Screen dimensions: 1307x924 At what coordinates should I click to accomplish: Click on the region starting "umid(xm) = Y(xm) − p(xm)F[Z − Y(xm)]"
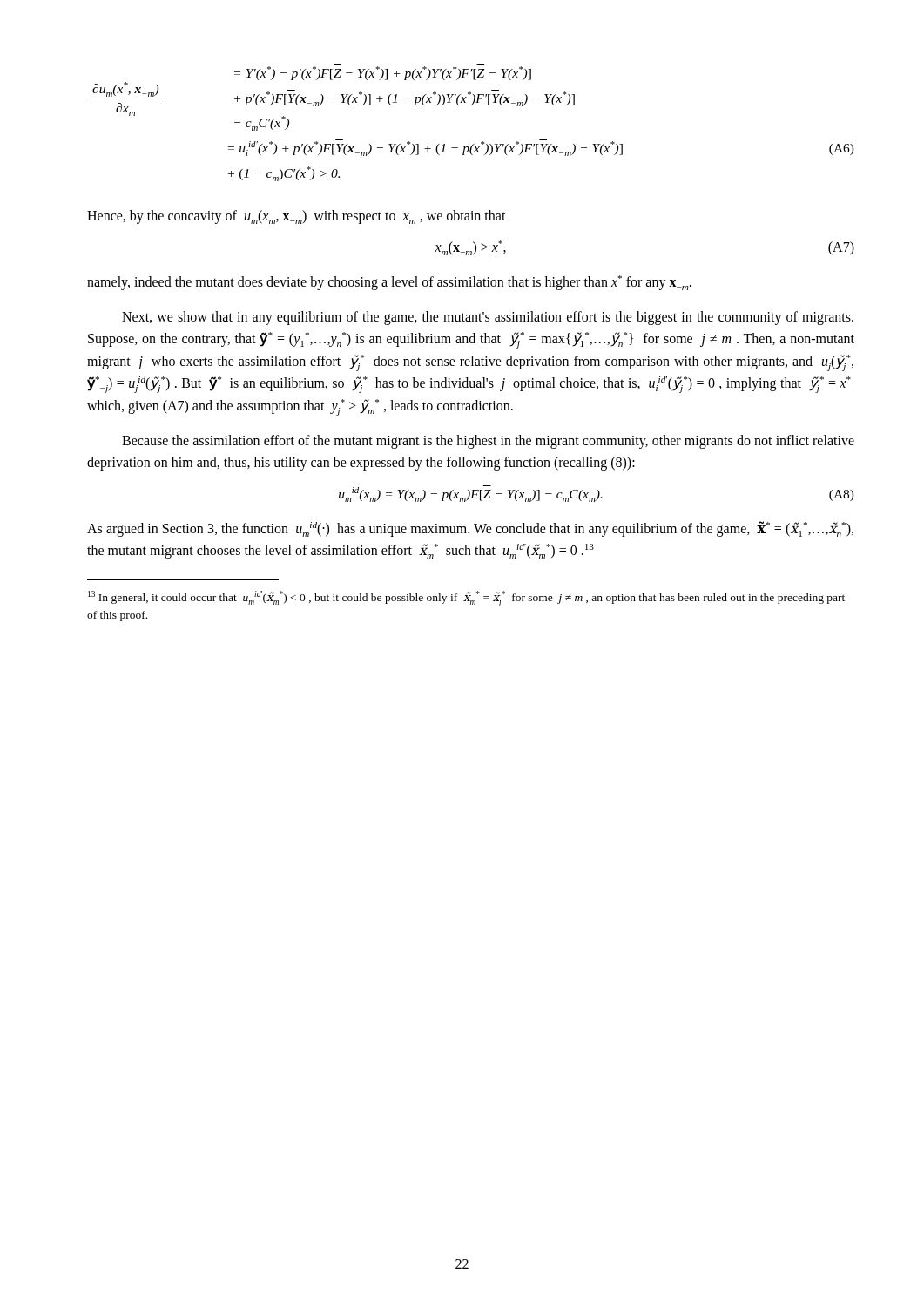pyautogui.click(x=596, y=494)
